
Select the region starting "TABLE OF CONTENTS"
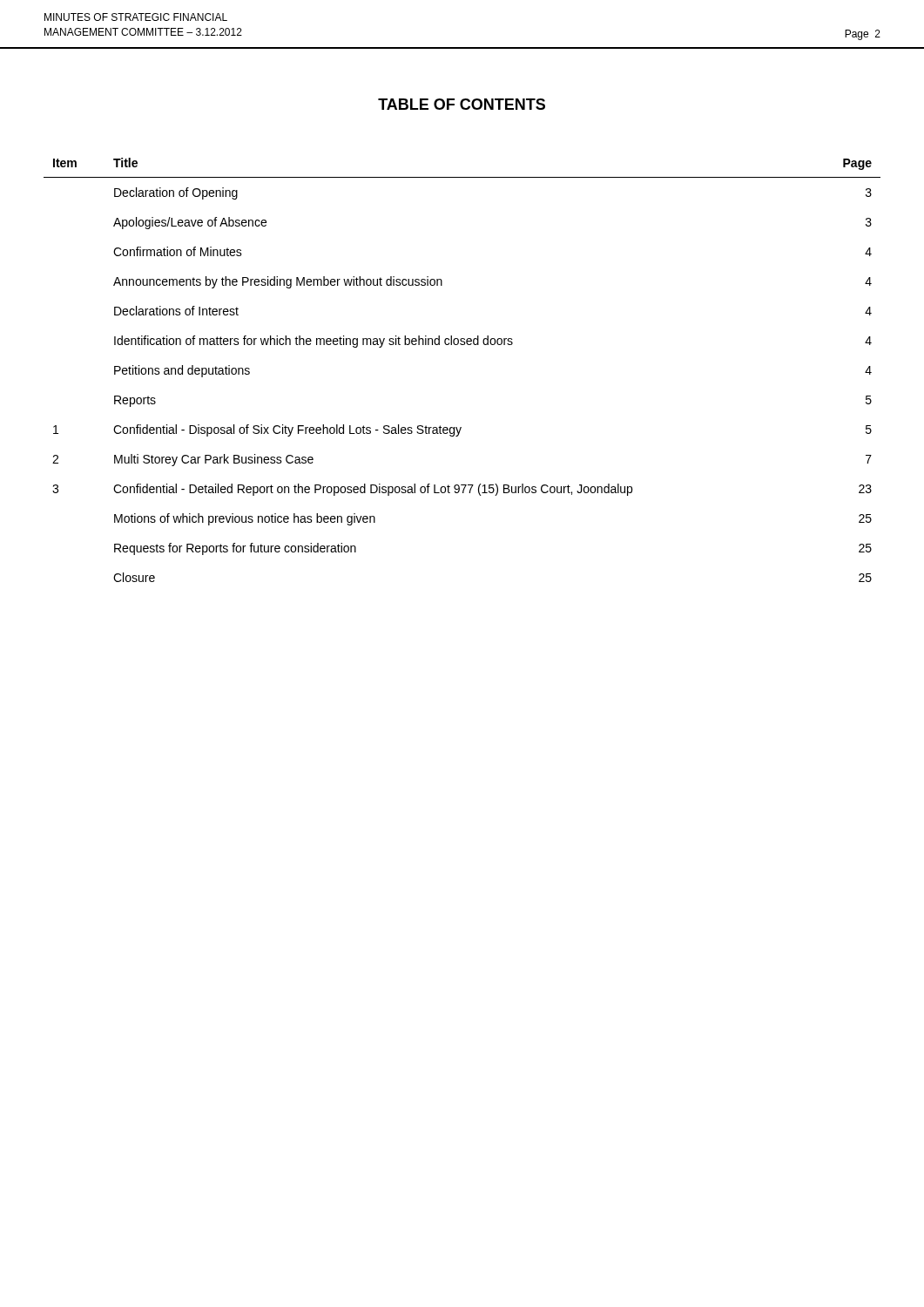coord(462,105)
